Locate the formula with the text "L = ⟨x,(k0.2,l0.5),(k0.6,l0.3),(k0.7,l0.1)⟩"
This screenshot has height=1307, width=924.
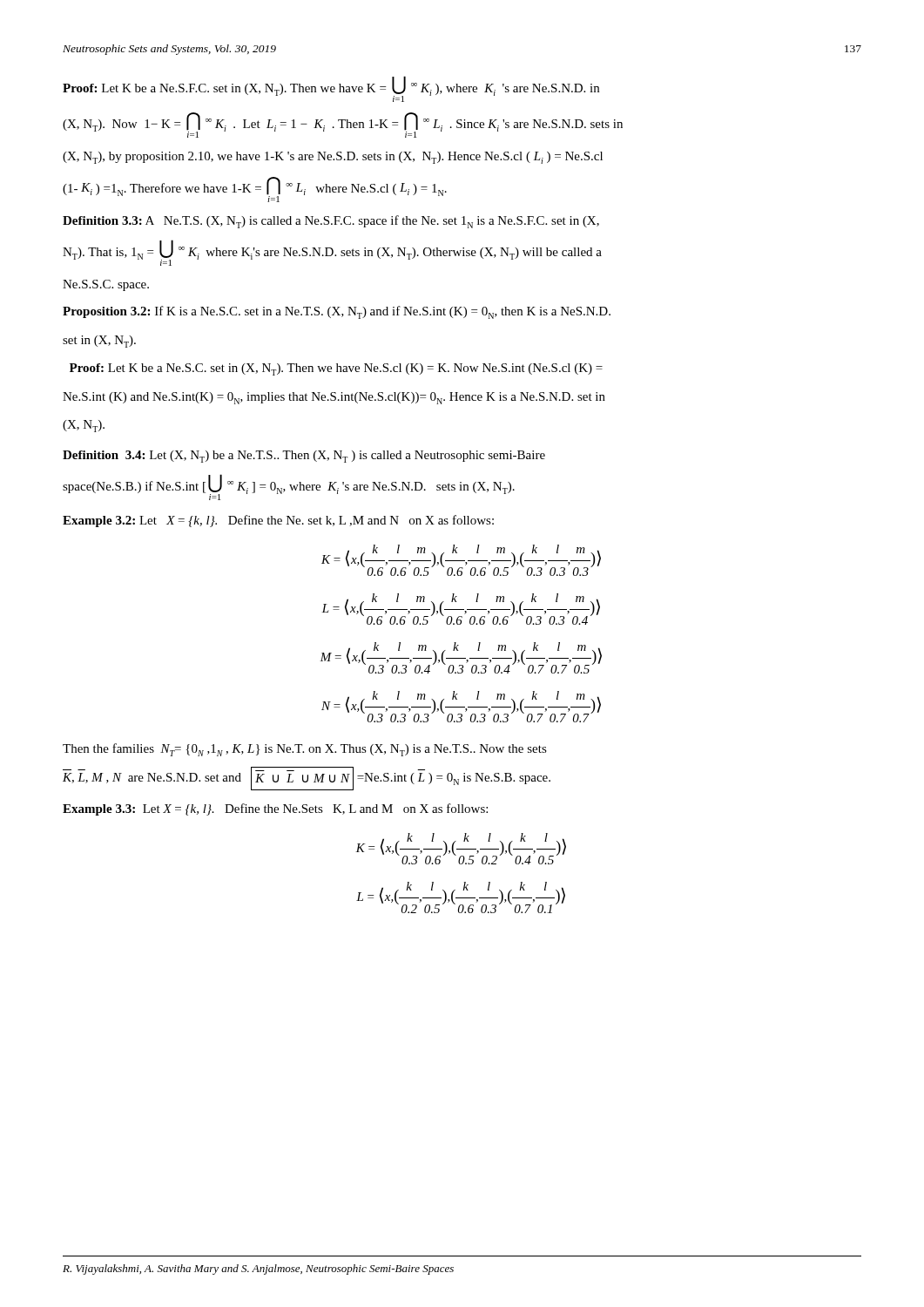(x=462, y=898)
